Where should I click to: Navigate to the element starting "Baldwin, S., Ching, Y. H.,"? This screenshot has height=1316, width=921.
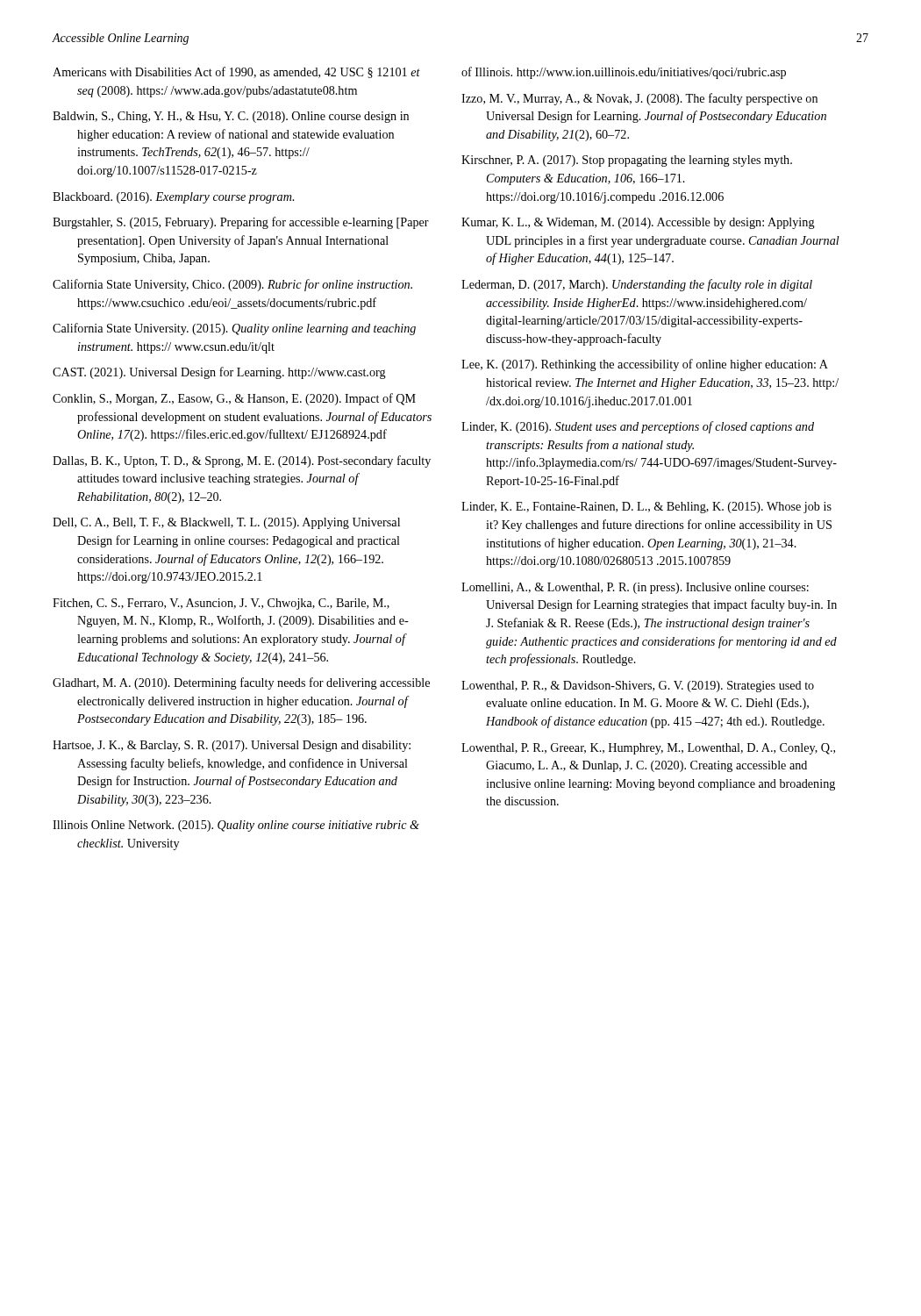click(231, 143)
